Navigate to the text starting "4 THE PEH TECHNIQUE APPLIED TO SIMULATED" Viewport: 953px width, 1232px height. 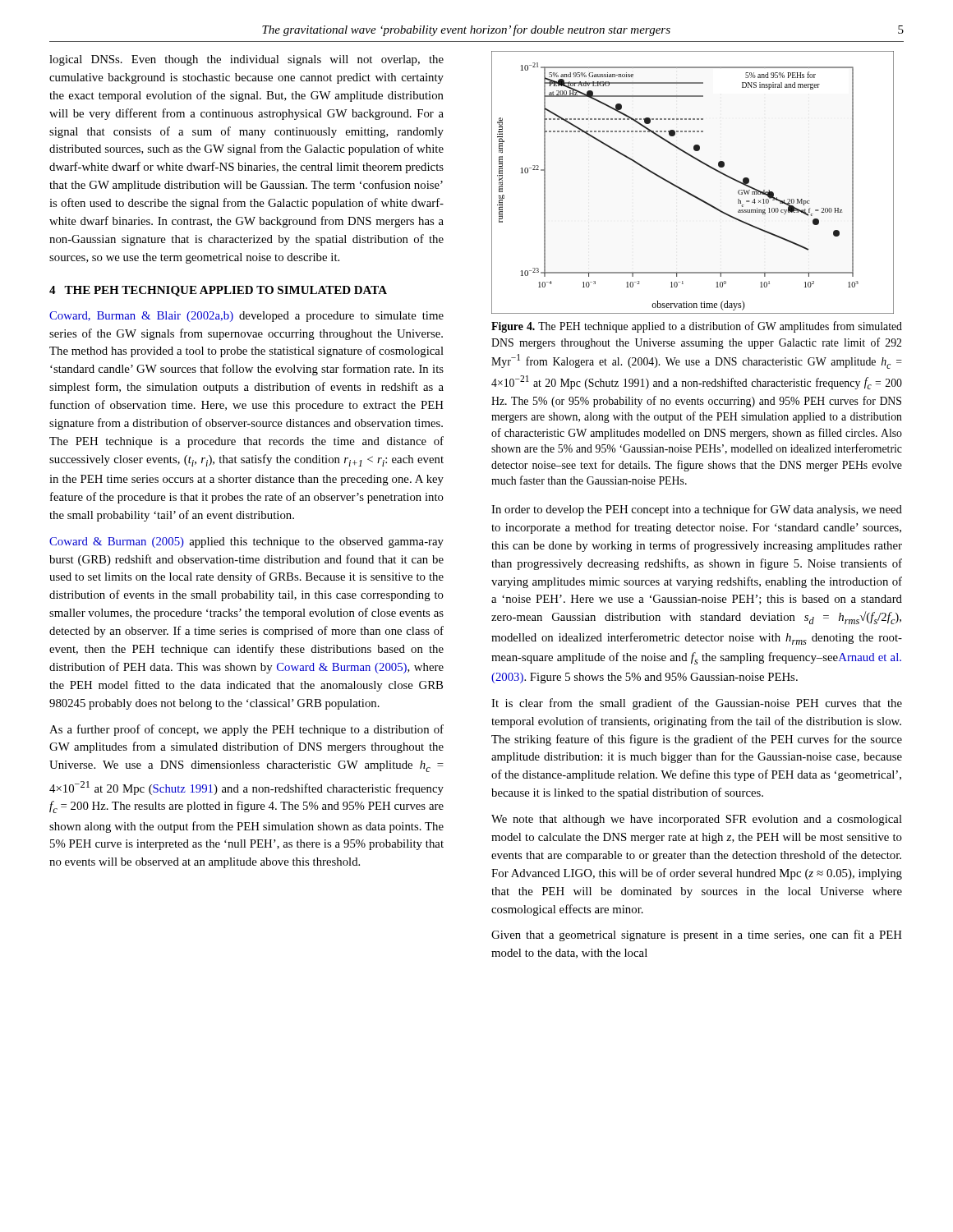coord(218,290)
